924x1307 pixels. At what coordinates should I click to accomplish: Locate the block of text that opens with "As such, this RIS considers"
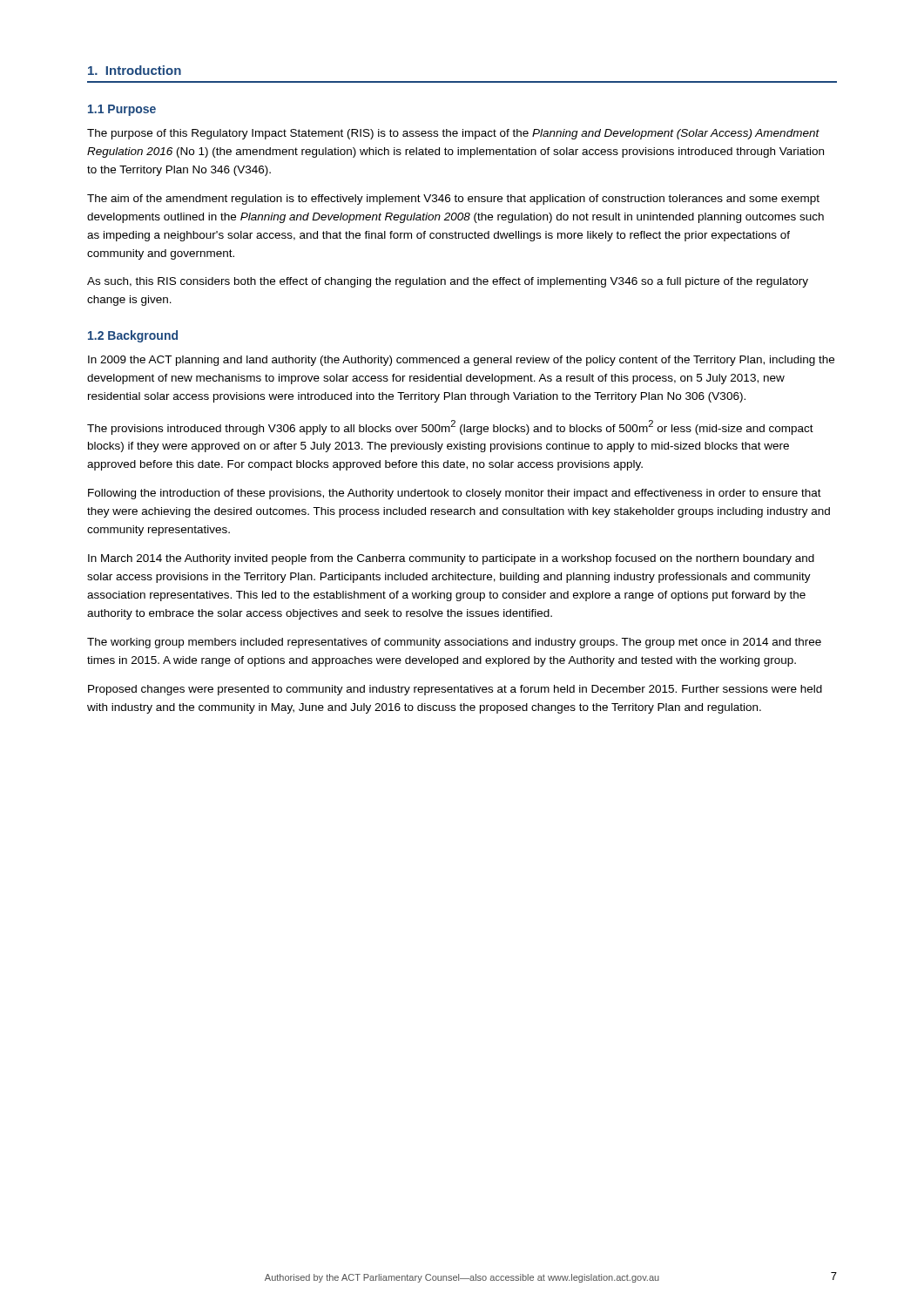(x=462, y=291)
